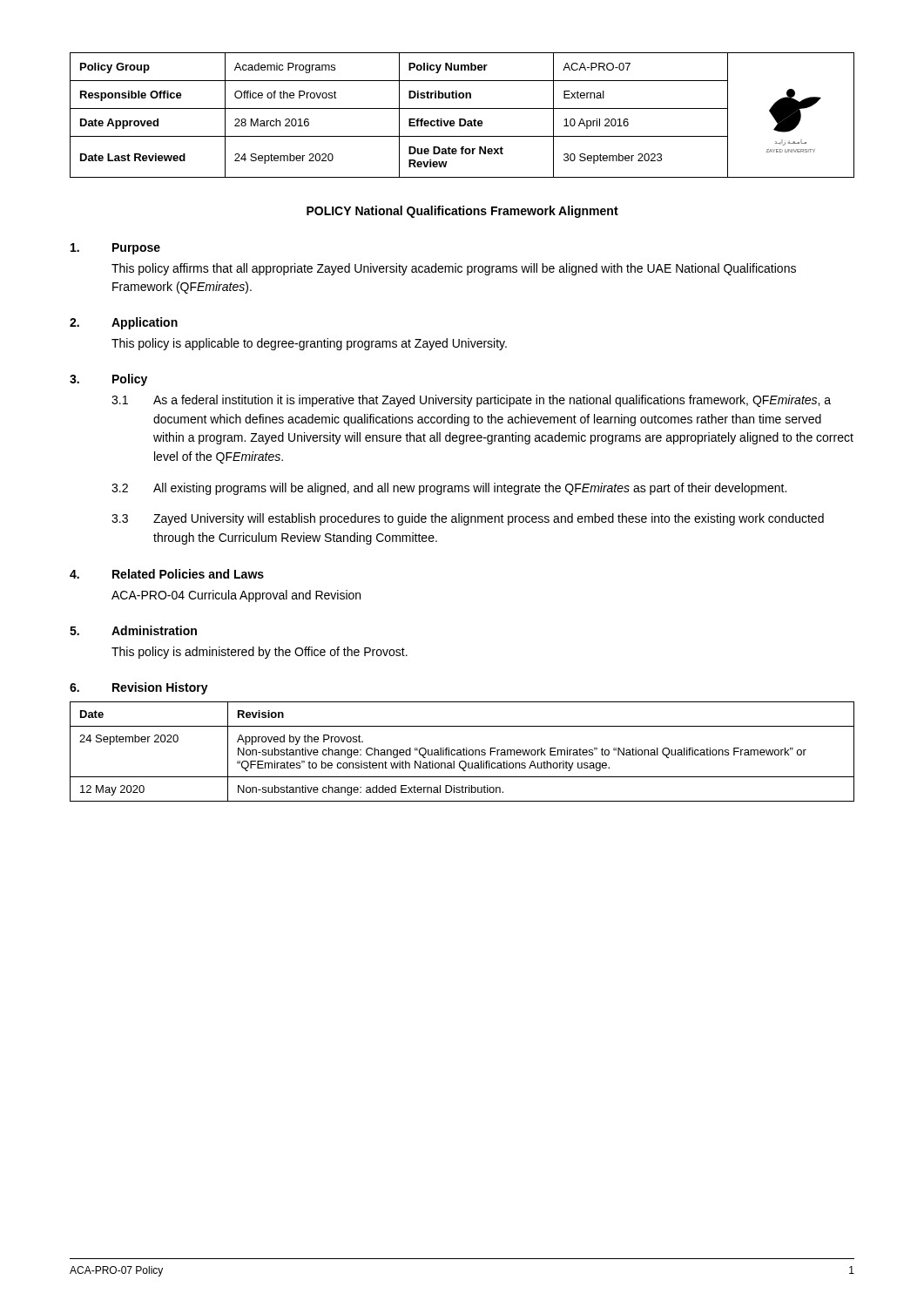924x1307 pixels.
Task: Find the passage starting "3.3 Zayed University will"
Action: pyautogui.click(x=483, y=529)
